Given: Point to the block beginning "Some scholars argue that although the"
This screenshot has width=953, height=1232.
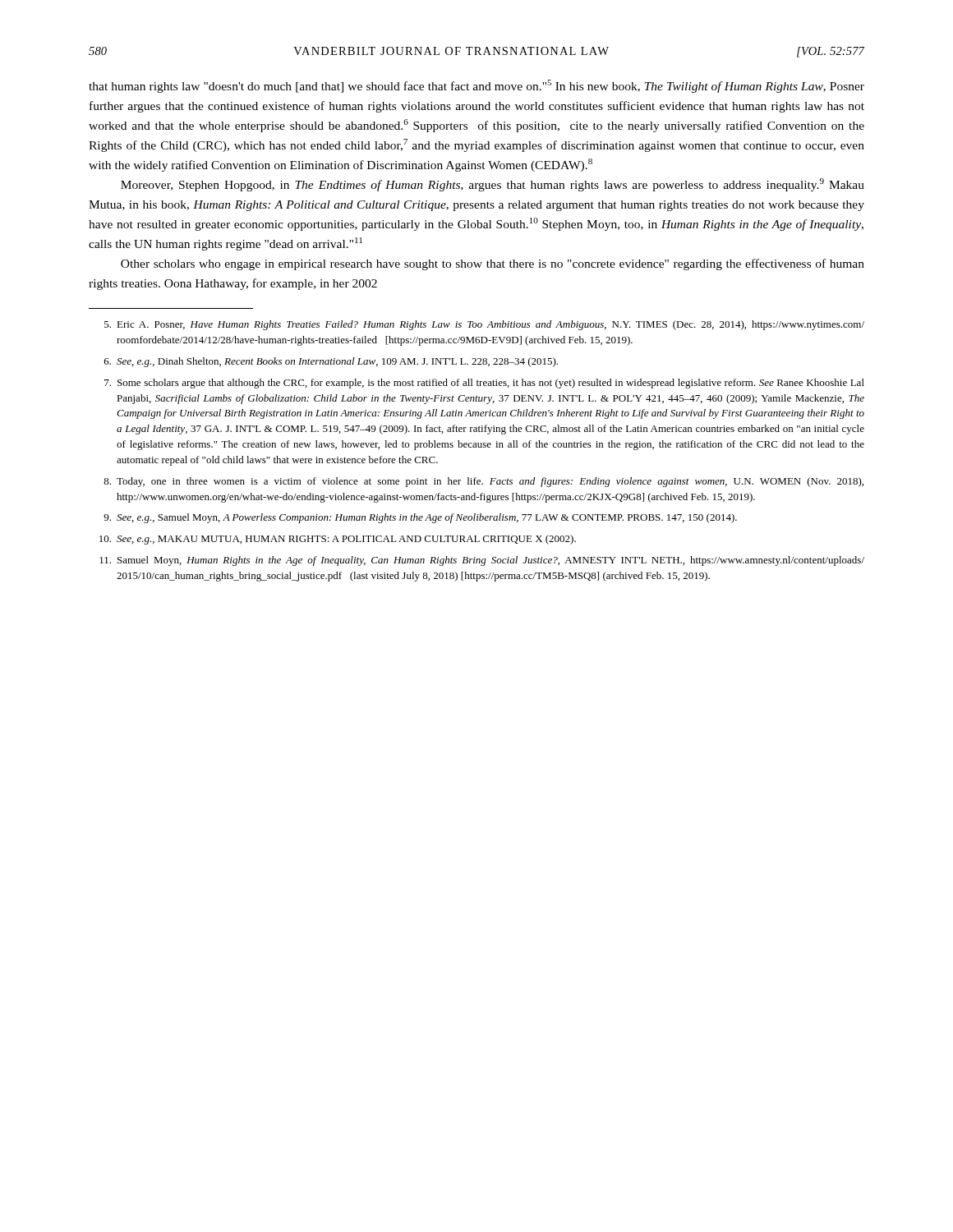Looking at the screenshot, I should (476, 422).
